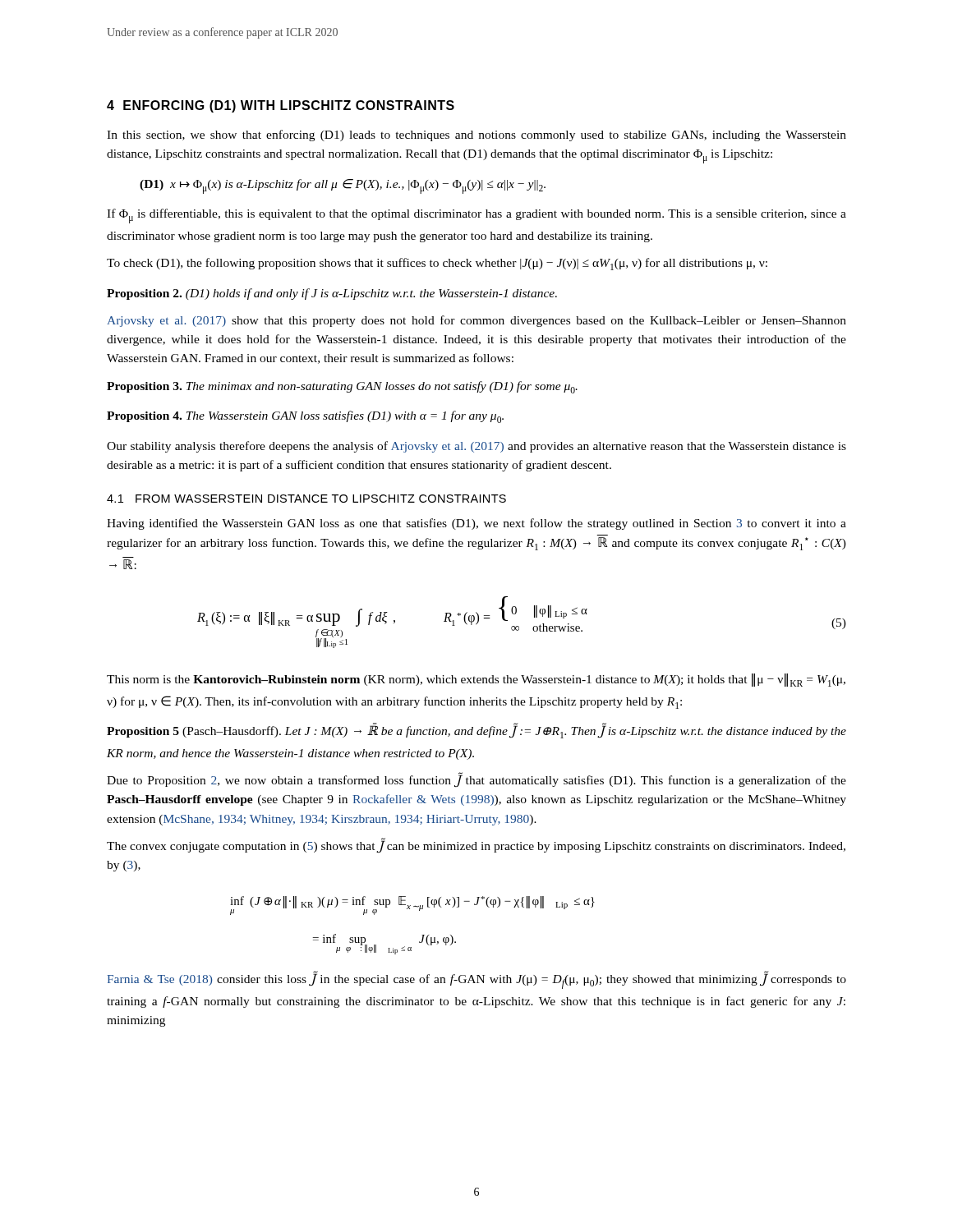Locate the element starting "In this section, we show that enforcing (D1)"
953x1232 pixels.
click(x=476, y=145)
